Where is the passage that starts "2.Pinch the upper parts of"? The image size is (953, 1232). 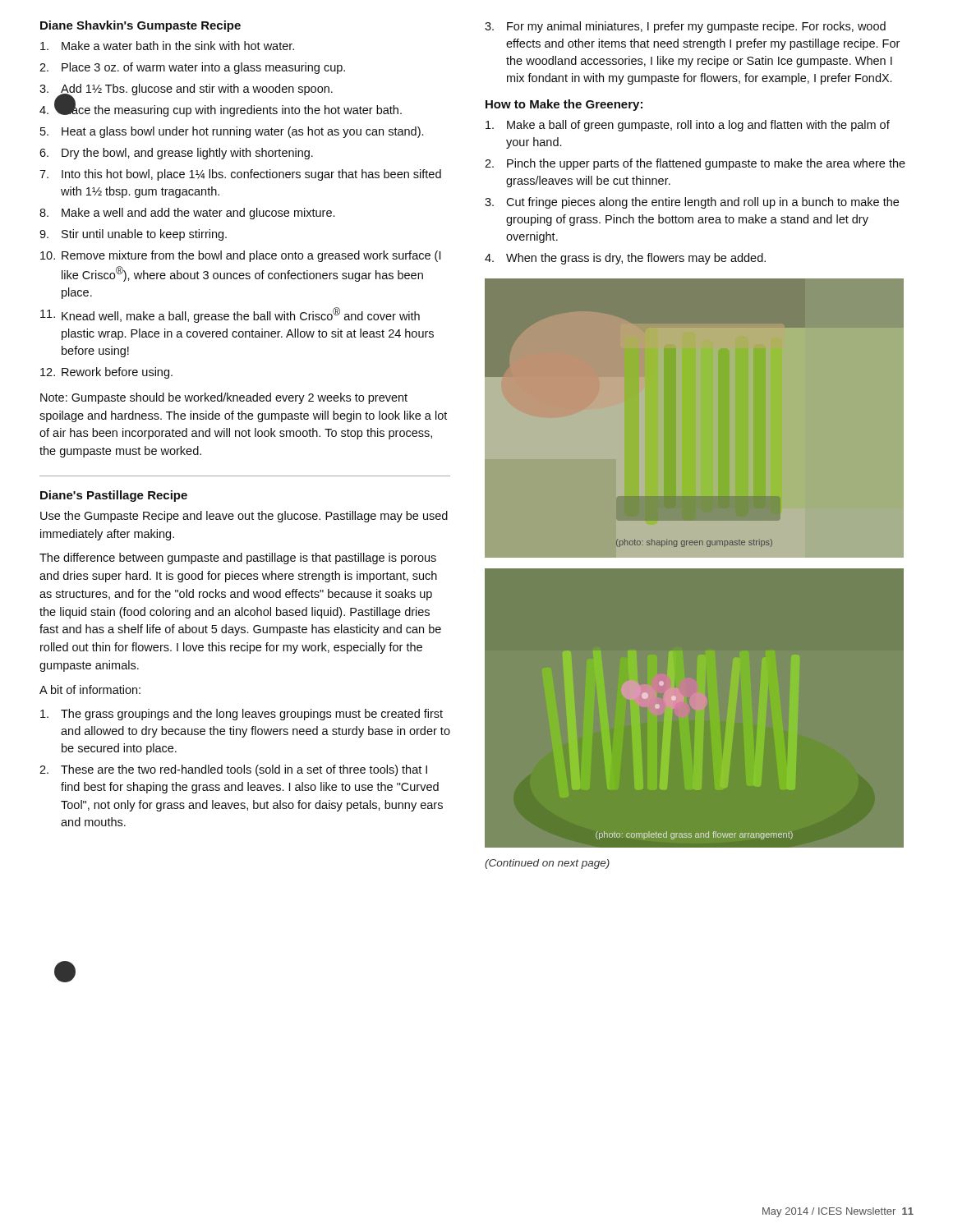pyautogui.click(x=698, y=173)
